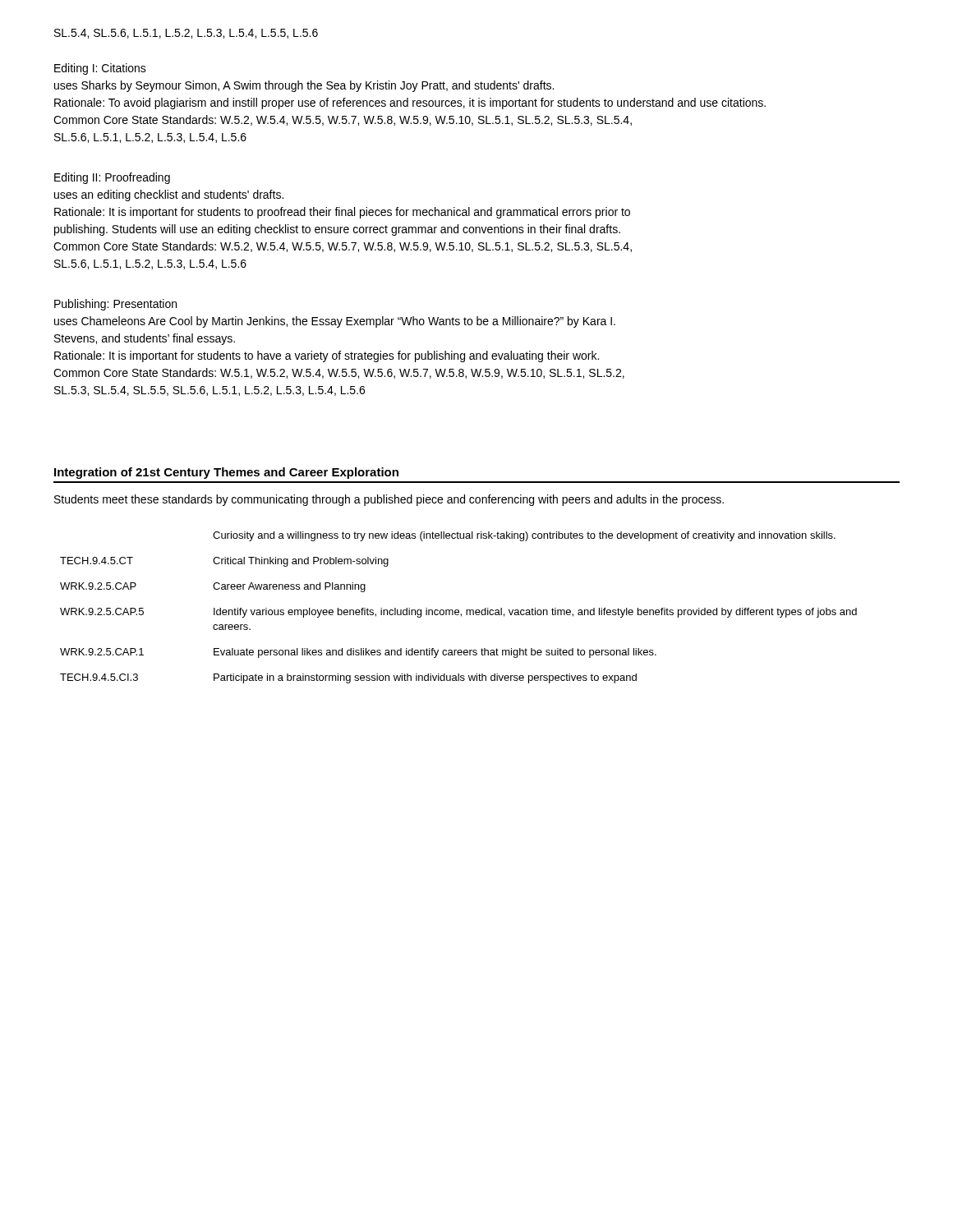Locate the text block that reads "SL.5.4, SL.5.6, L.5.1, L.5.2, L.5.3, L.5.4,"

point(186,33)
